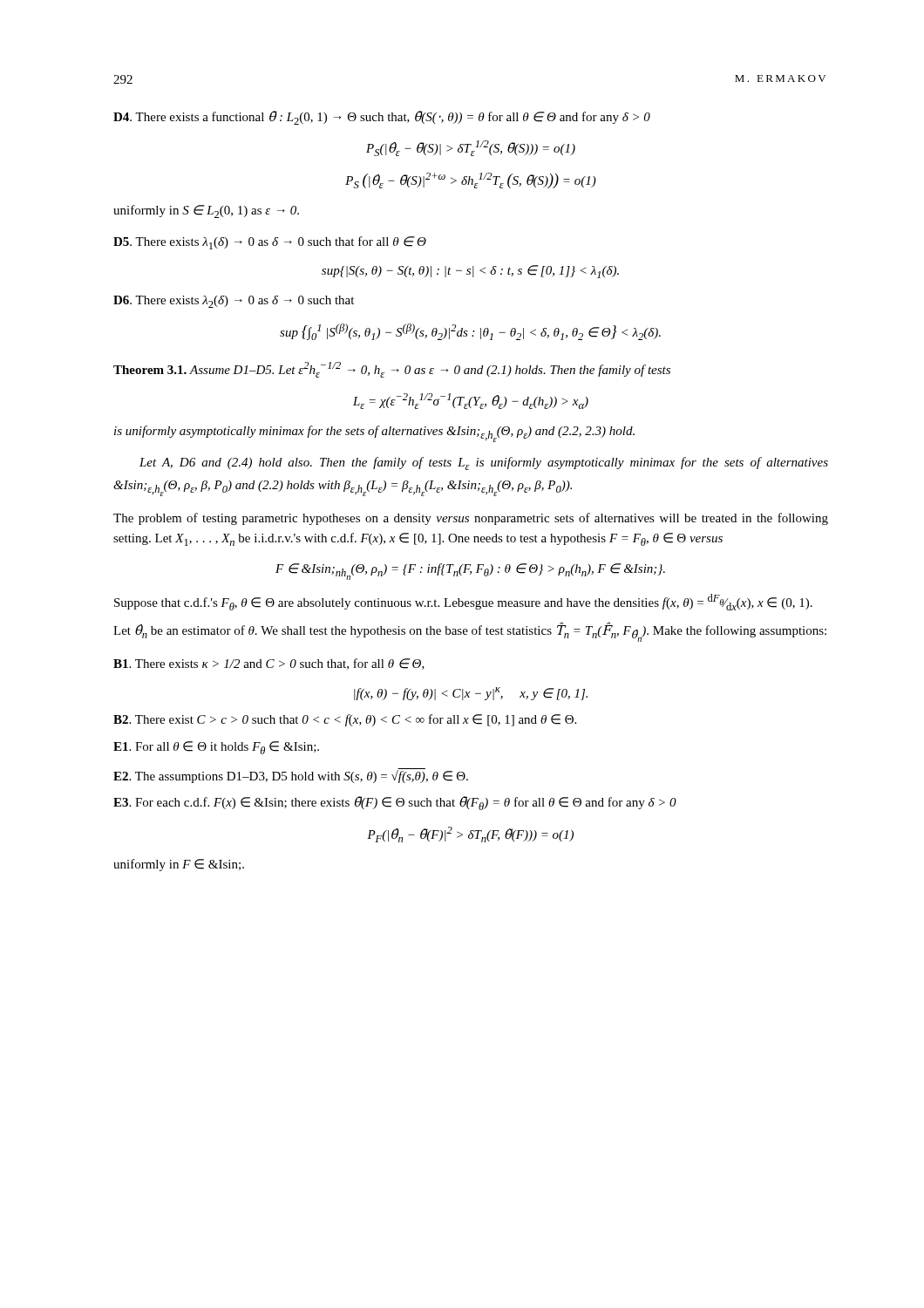Navigate to the element starting "F ∈ &Isin;nhn(Θ, ρn) ="
Image resolution: width=924 pixels, height=1308 pixels.
click(x=471, y=572)
